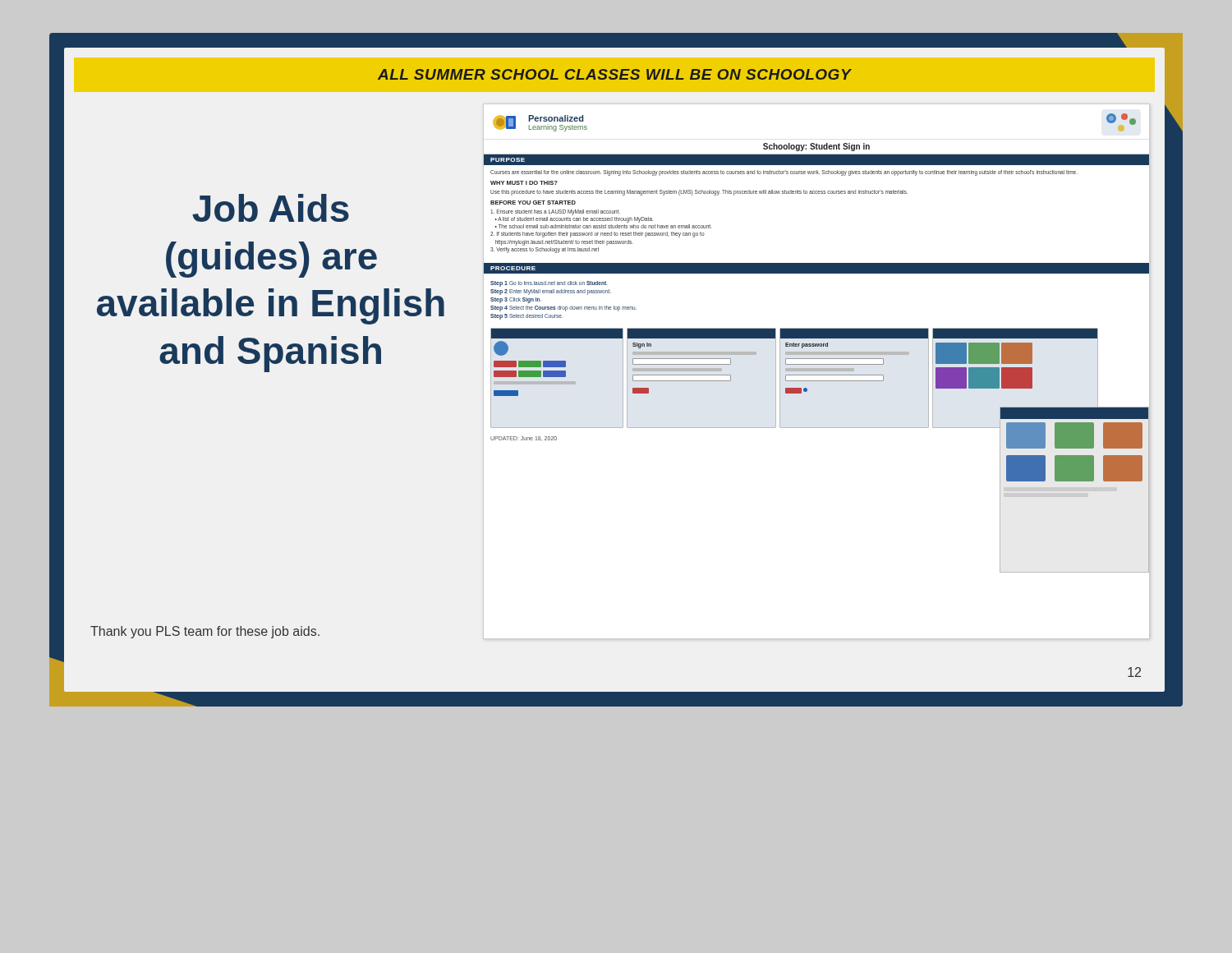This screenshot has height=953, width=1232.
Task: Click on the text block starting "Thank you PLS team for these job aids."
Action: coord(205,631)
